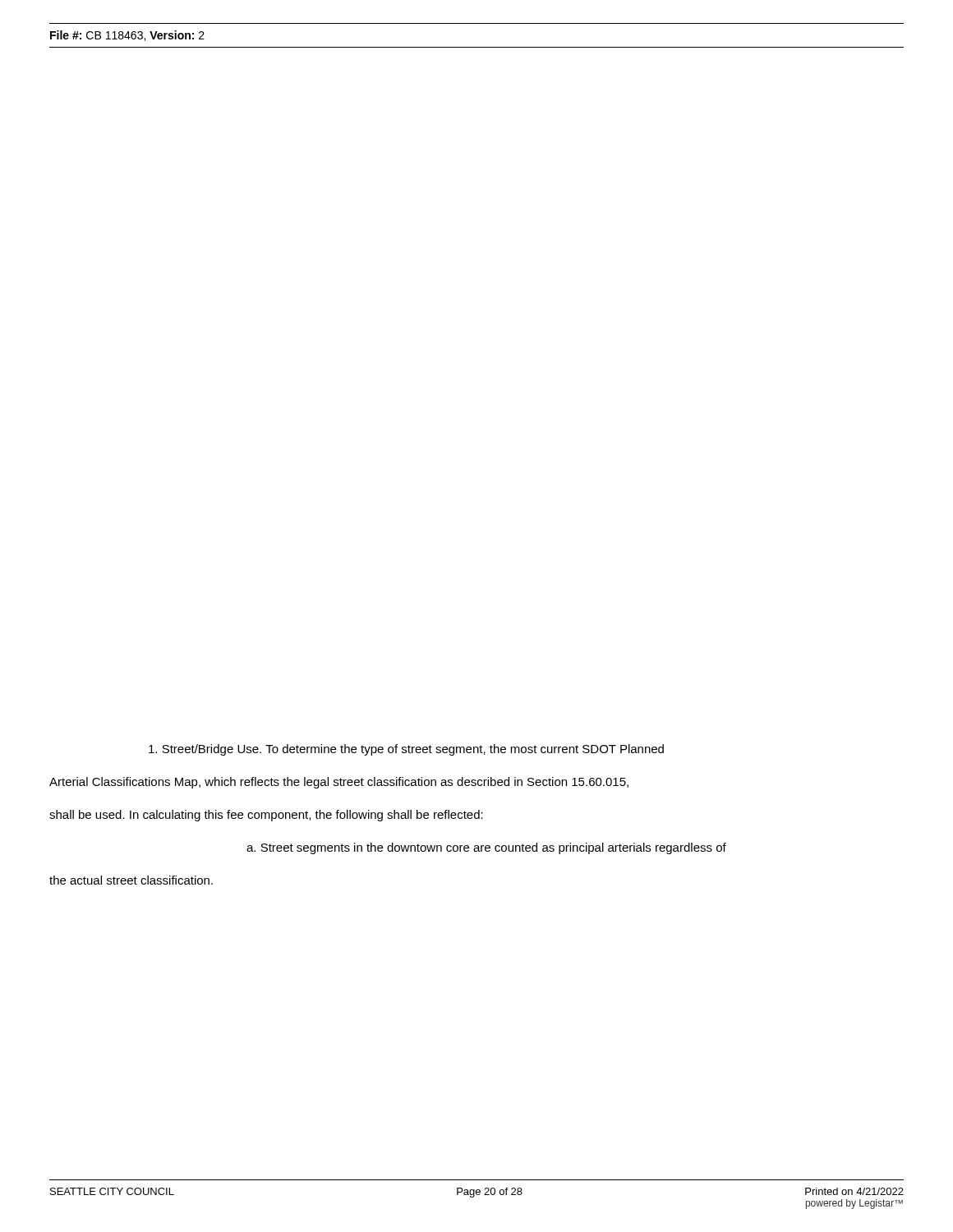Click on the text starting "Street/Bridge Use. To determine the type of"

coord(406,749)
